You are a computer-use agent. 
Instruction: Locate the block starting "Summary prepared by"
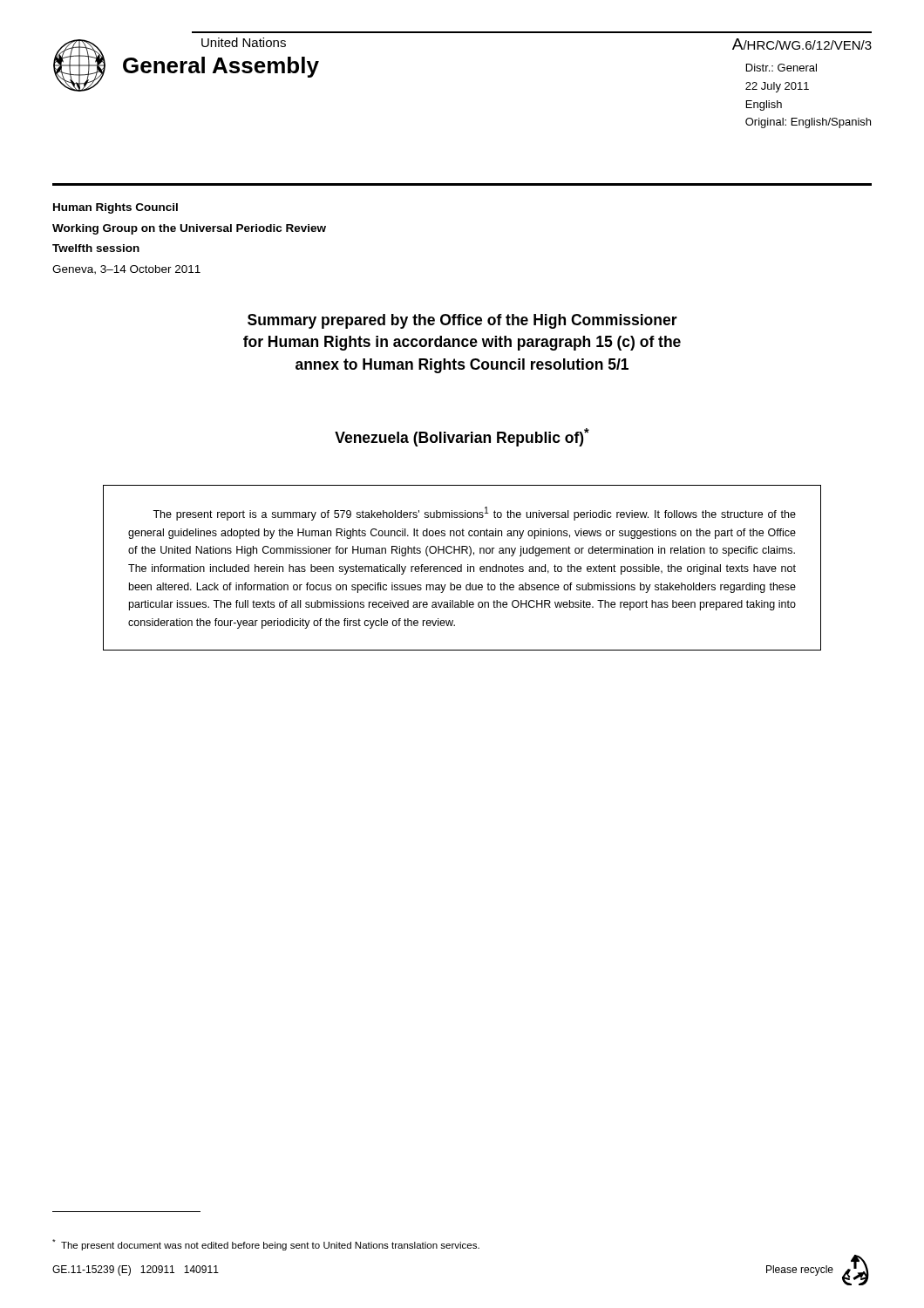click(x=462, y=343)
